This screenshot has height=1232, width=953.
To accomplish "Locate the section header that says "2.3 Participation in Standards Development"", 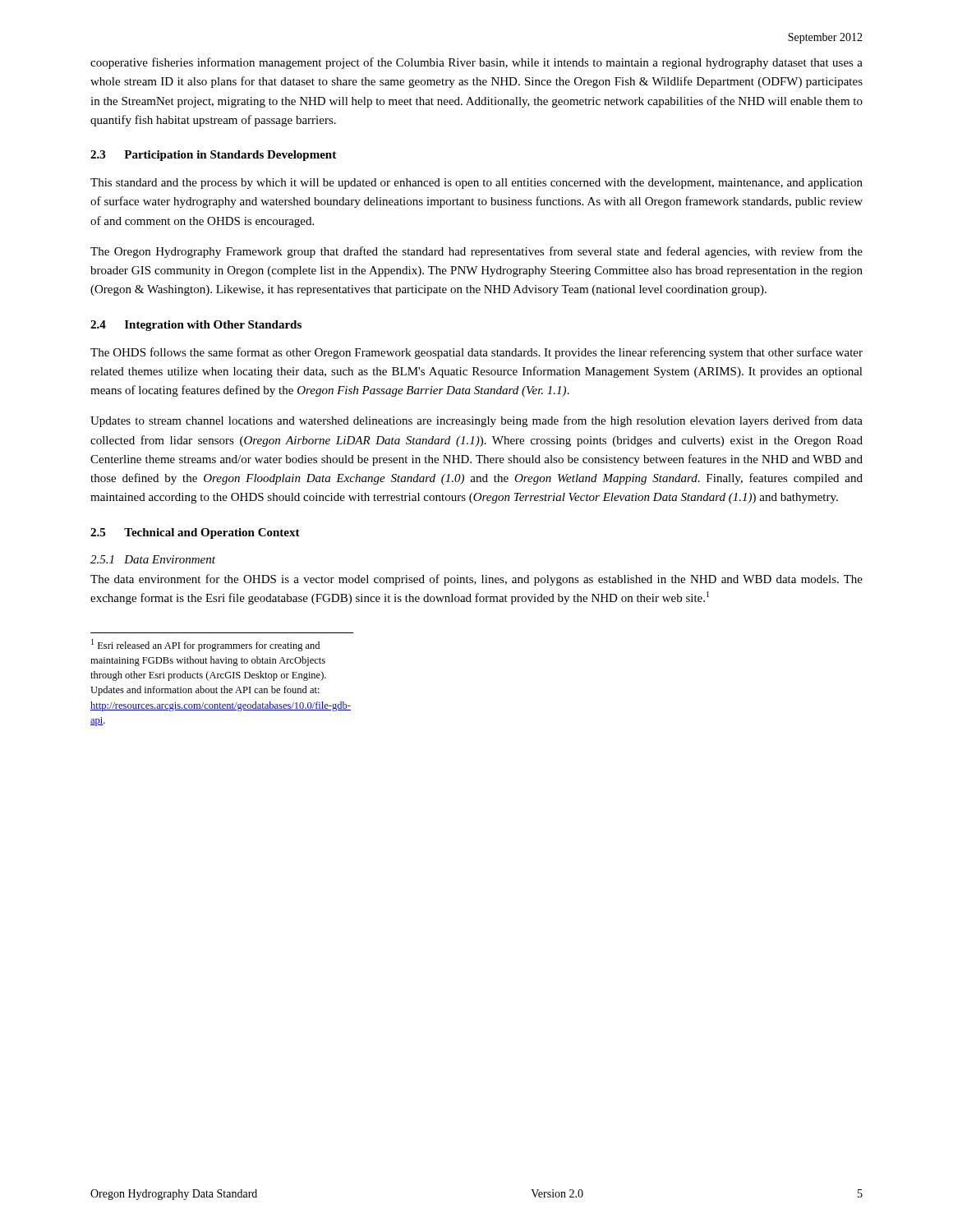I will (213, 154).
